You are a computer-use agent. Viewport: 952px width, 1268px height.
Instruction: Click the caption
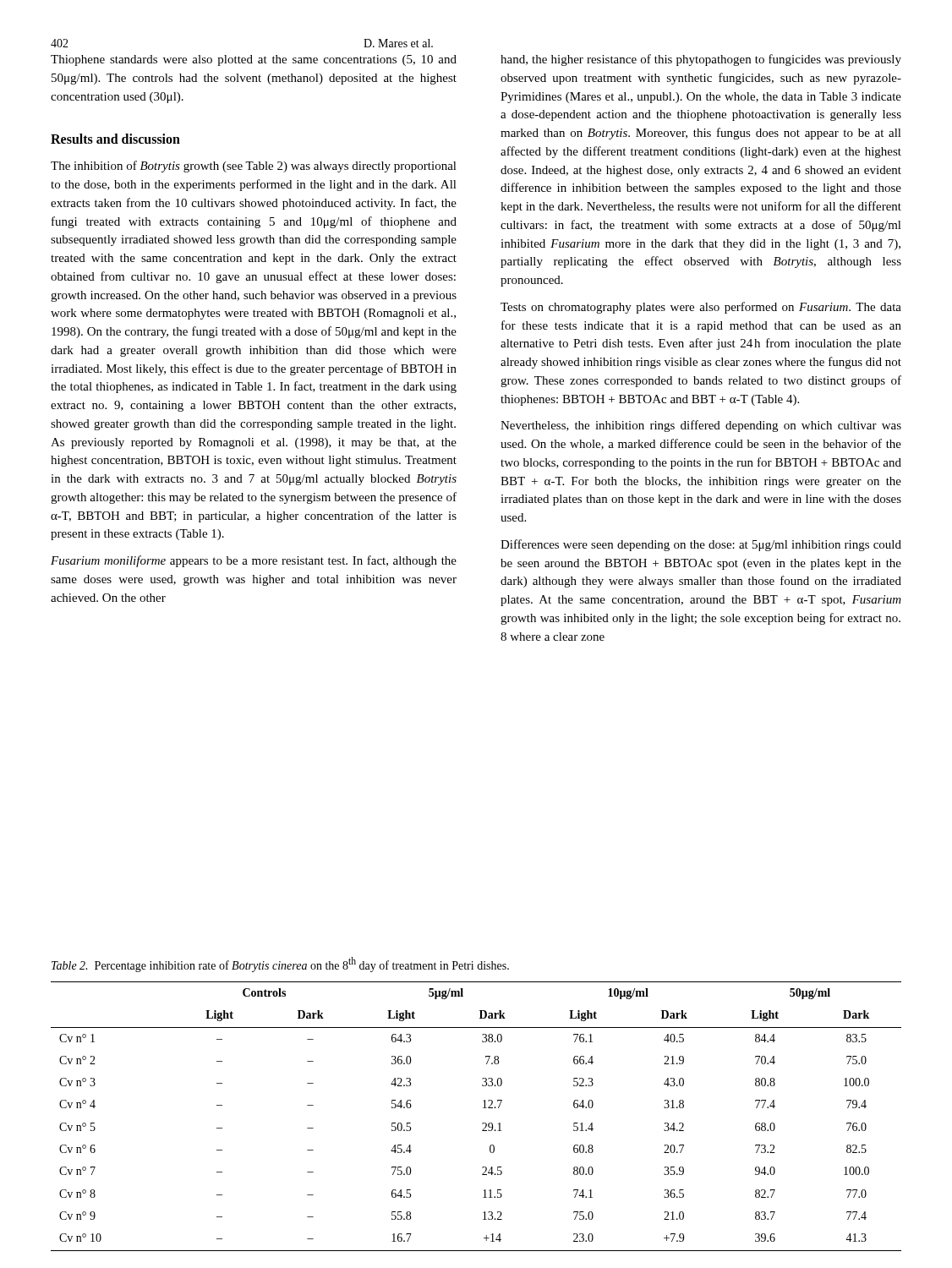(280, 964)
